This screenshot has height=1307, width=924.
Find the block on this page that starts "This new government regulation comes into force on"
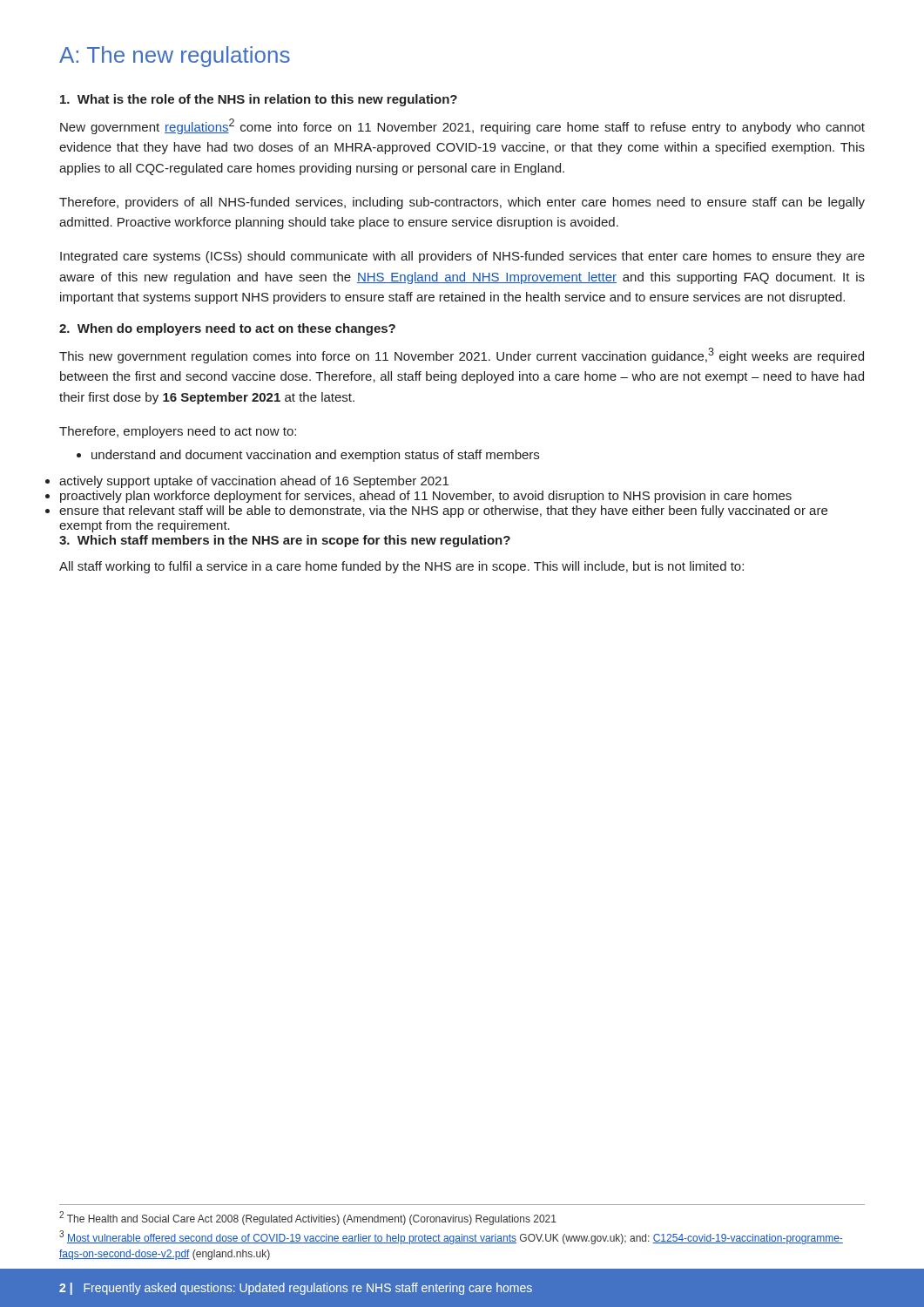click(x=462, y=375)
